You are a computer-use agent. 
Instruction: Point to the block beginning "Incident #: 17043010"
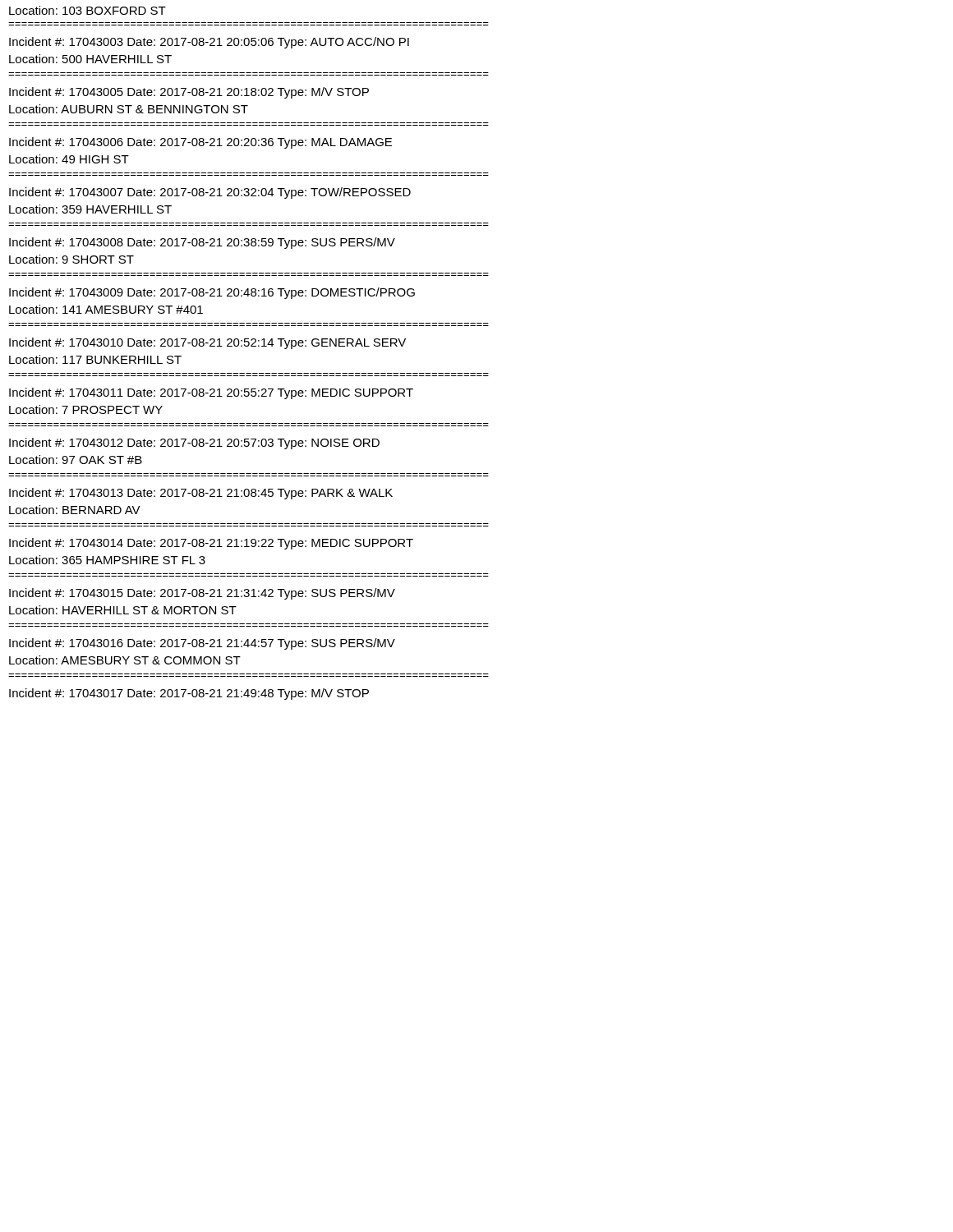(x=207, y=343)
